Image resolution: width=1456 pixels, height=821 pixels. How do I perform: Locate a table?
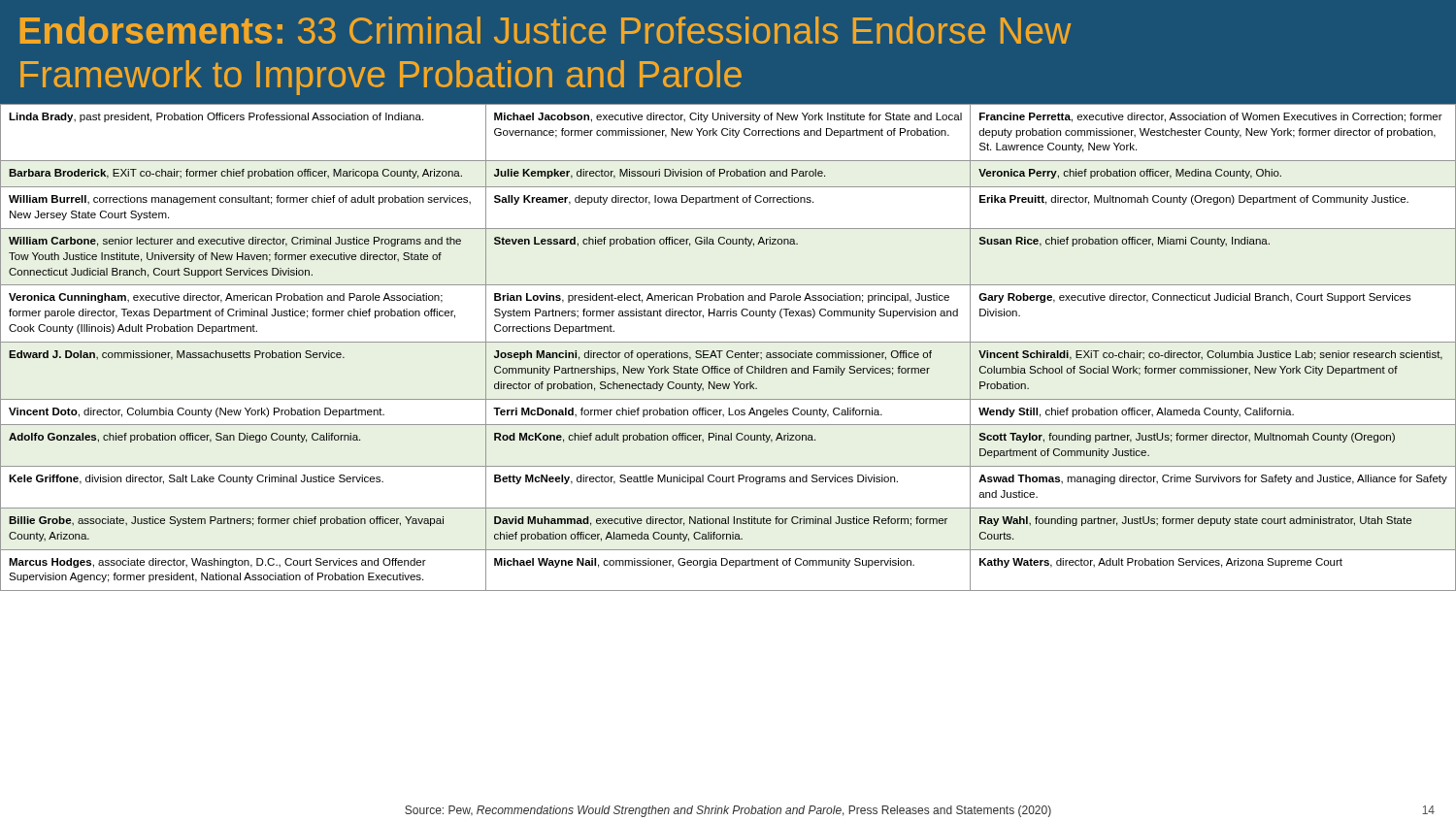(728, 347)
